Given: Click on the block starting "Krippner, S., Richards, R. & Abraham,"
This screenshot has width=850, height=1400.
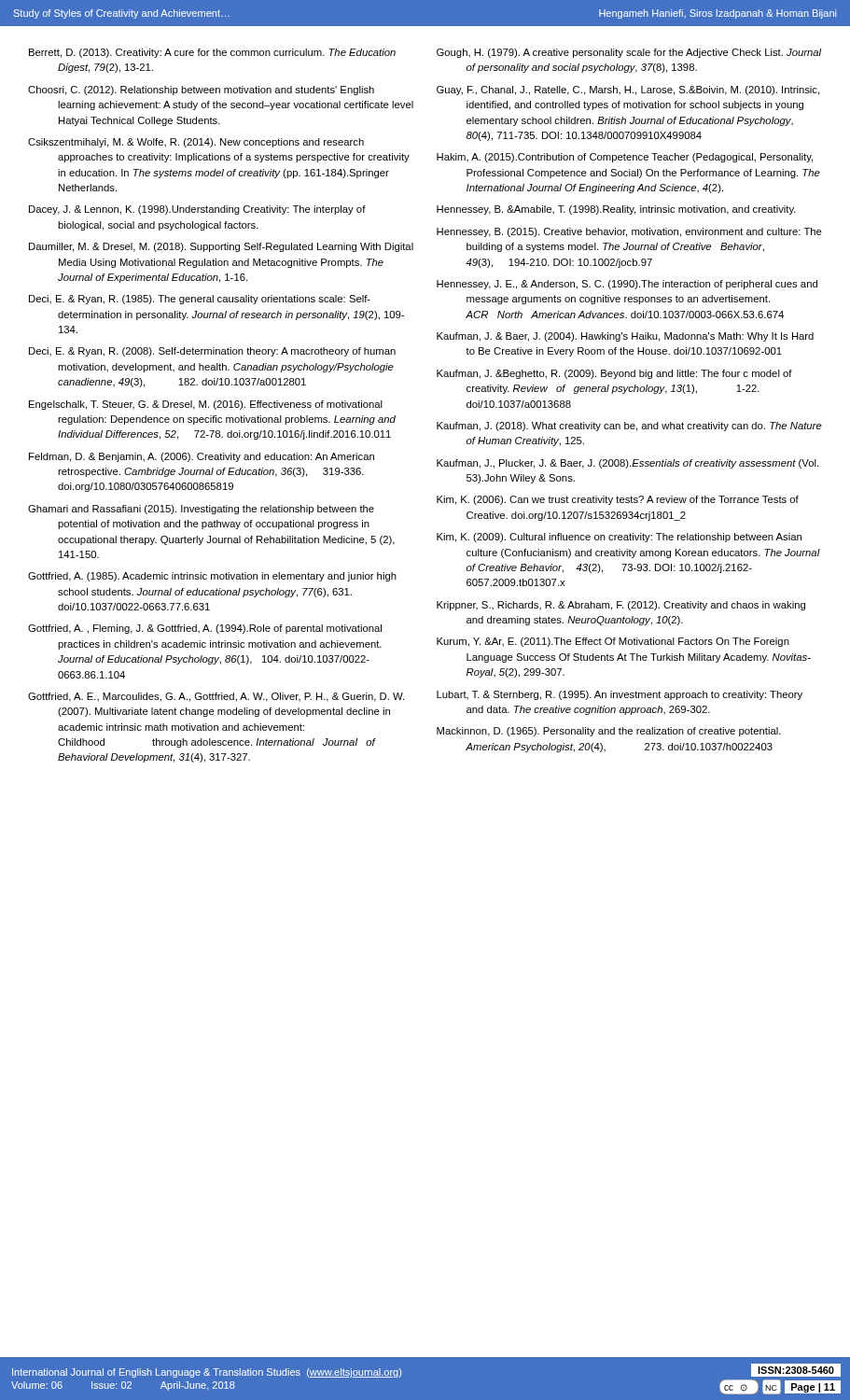Looking at the screenshot, I should [x=621, y=612].
